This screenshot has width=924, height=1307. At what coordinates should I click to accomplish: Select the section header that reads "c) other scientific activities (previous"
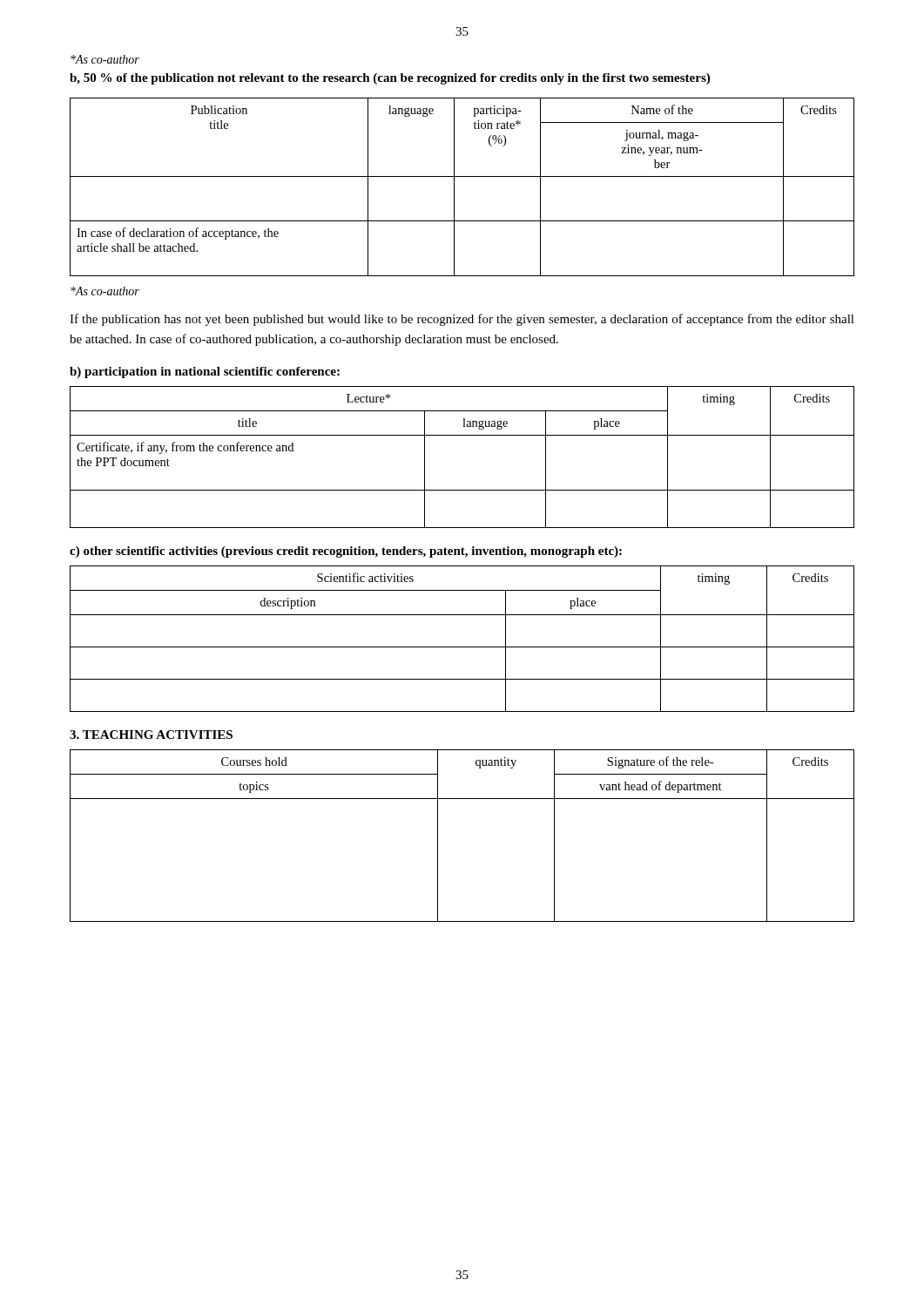[x=346, y=551]
